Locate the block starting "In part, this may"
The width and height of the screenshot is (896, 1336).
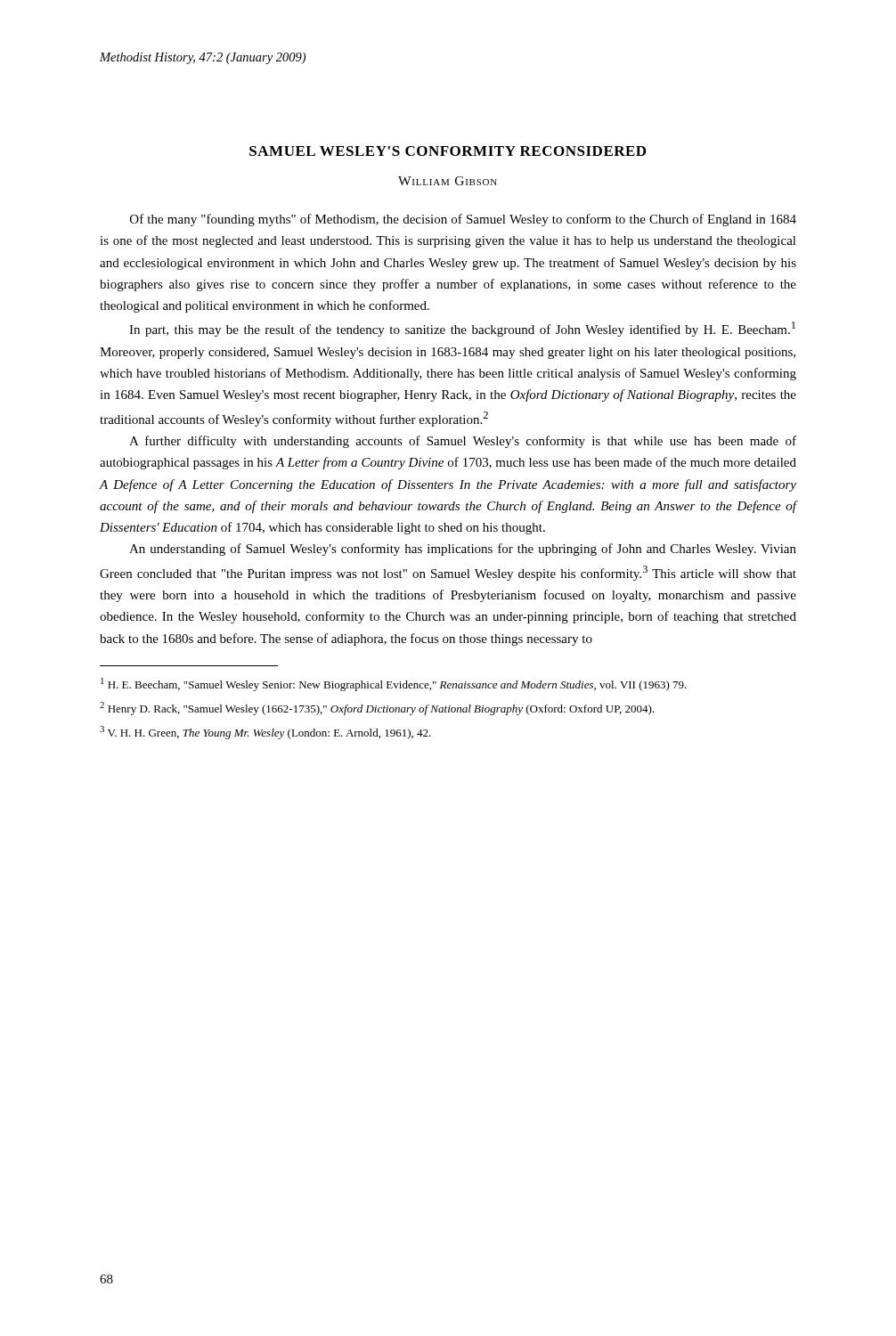(x=448, y=373)
